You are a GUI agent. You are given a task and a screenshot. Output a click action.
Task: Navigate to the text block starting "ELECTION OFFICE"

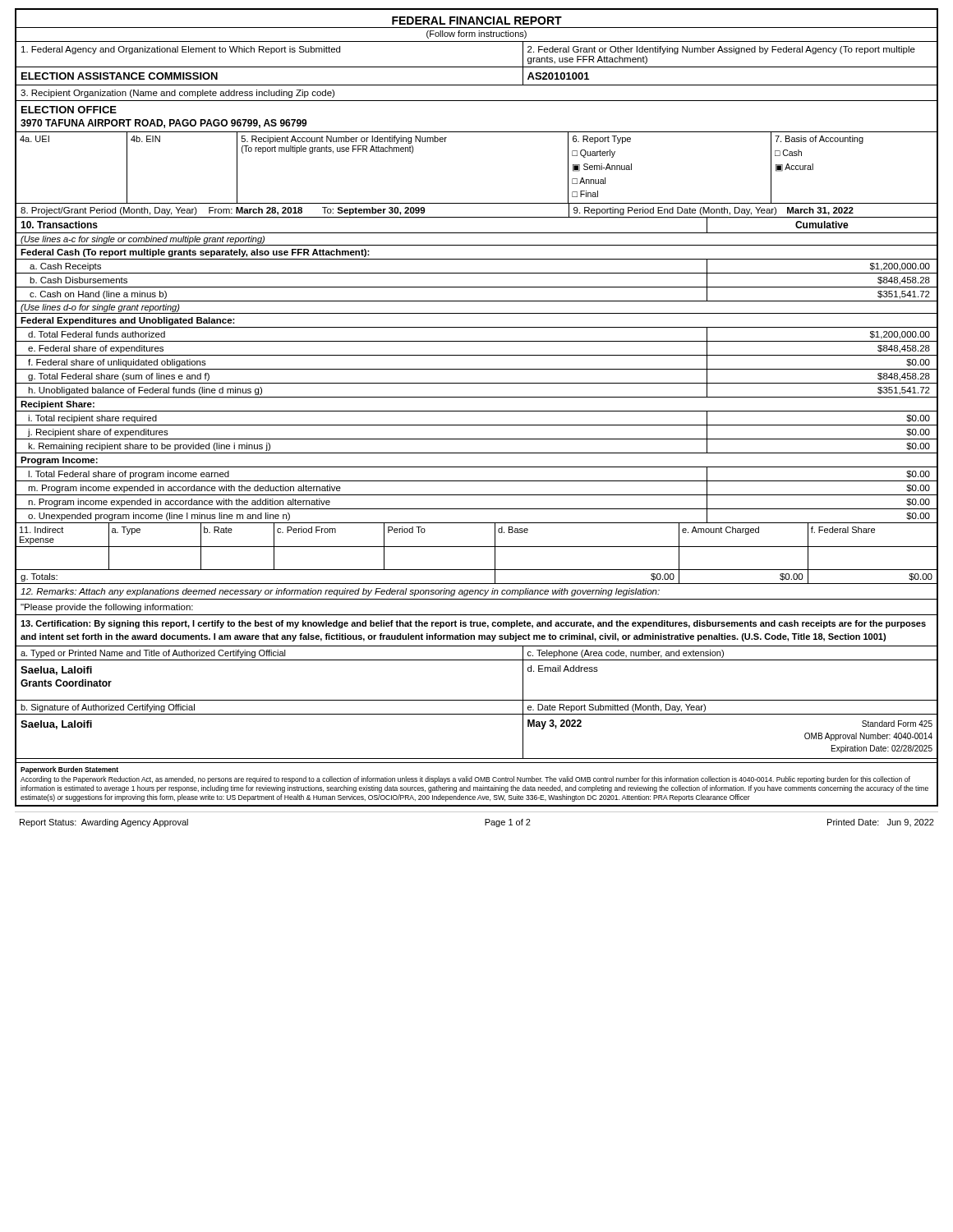[x=69, y=110]
